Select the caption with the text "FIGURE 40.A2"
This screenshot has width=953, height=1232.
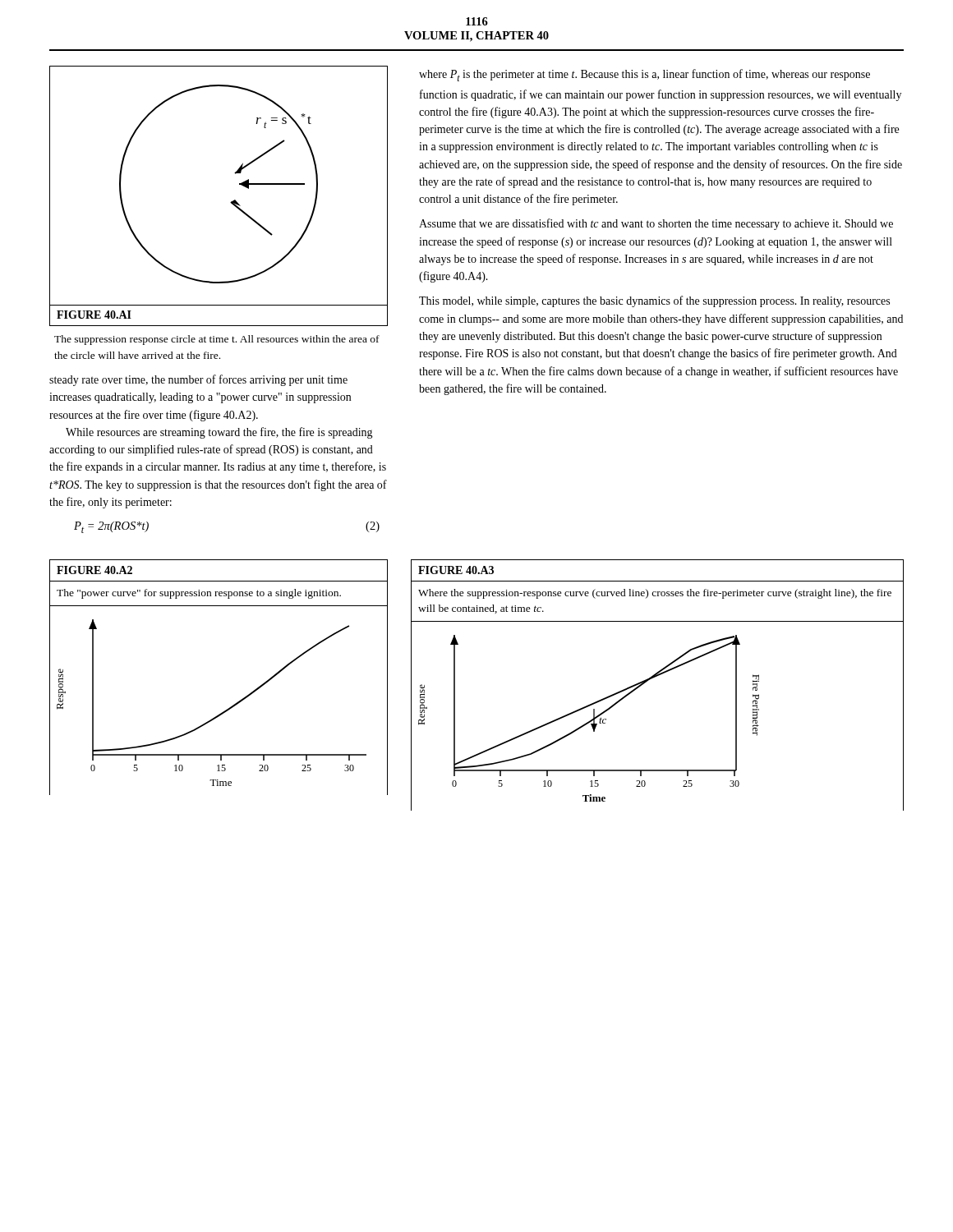(x=95, y=571)
